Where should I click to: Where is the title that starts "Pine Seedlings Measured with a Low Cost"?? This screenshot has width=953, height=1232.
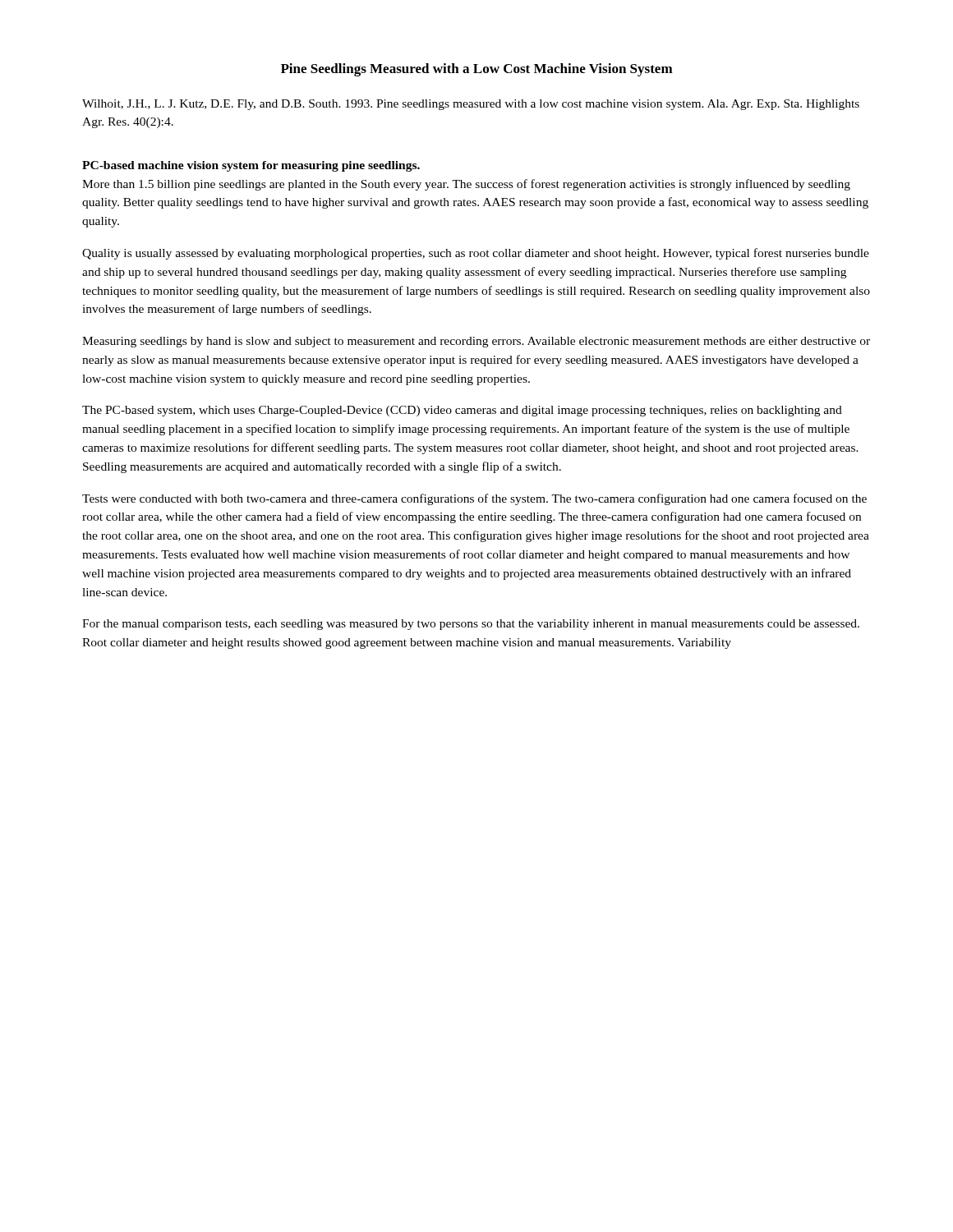pos(476,69)
